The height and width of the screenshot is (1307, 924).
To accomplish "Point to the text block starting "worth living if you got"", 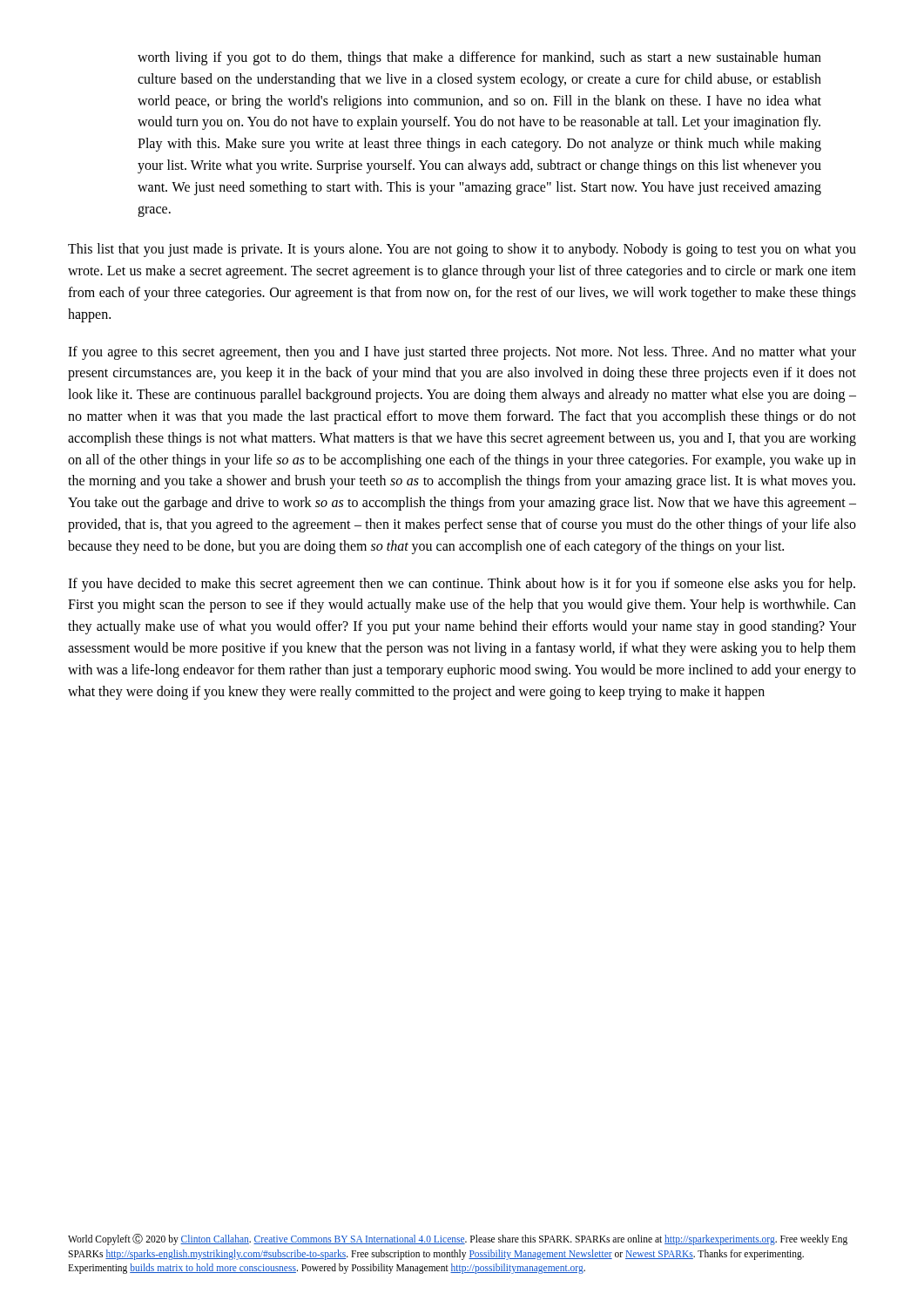I will click(479, 133).
